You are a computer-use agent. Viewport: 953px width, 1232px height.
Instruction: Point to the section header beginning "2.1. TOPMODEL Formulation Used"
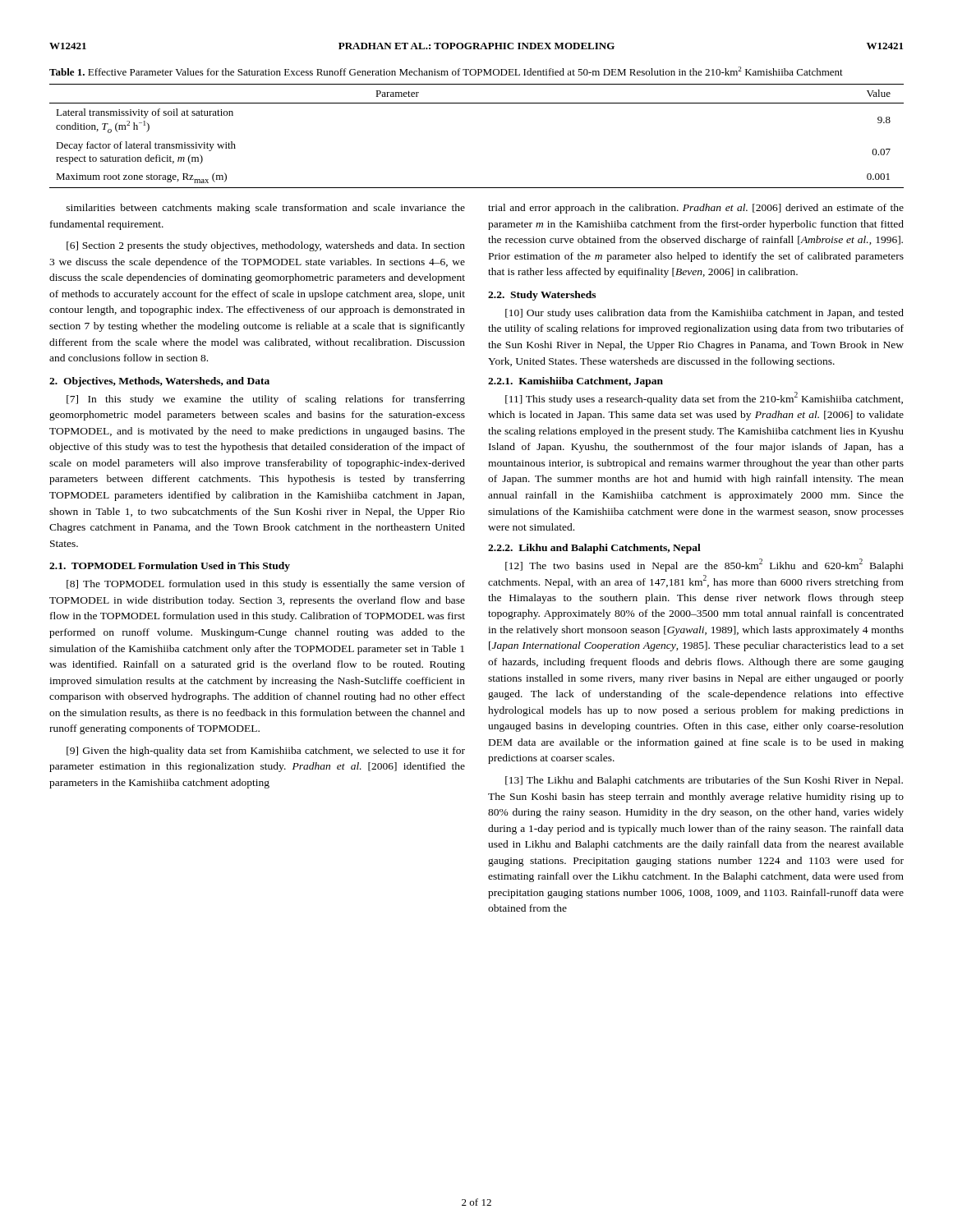pyautogui.click(x=257, y=566)
